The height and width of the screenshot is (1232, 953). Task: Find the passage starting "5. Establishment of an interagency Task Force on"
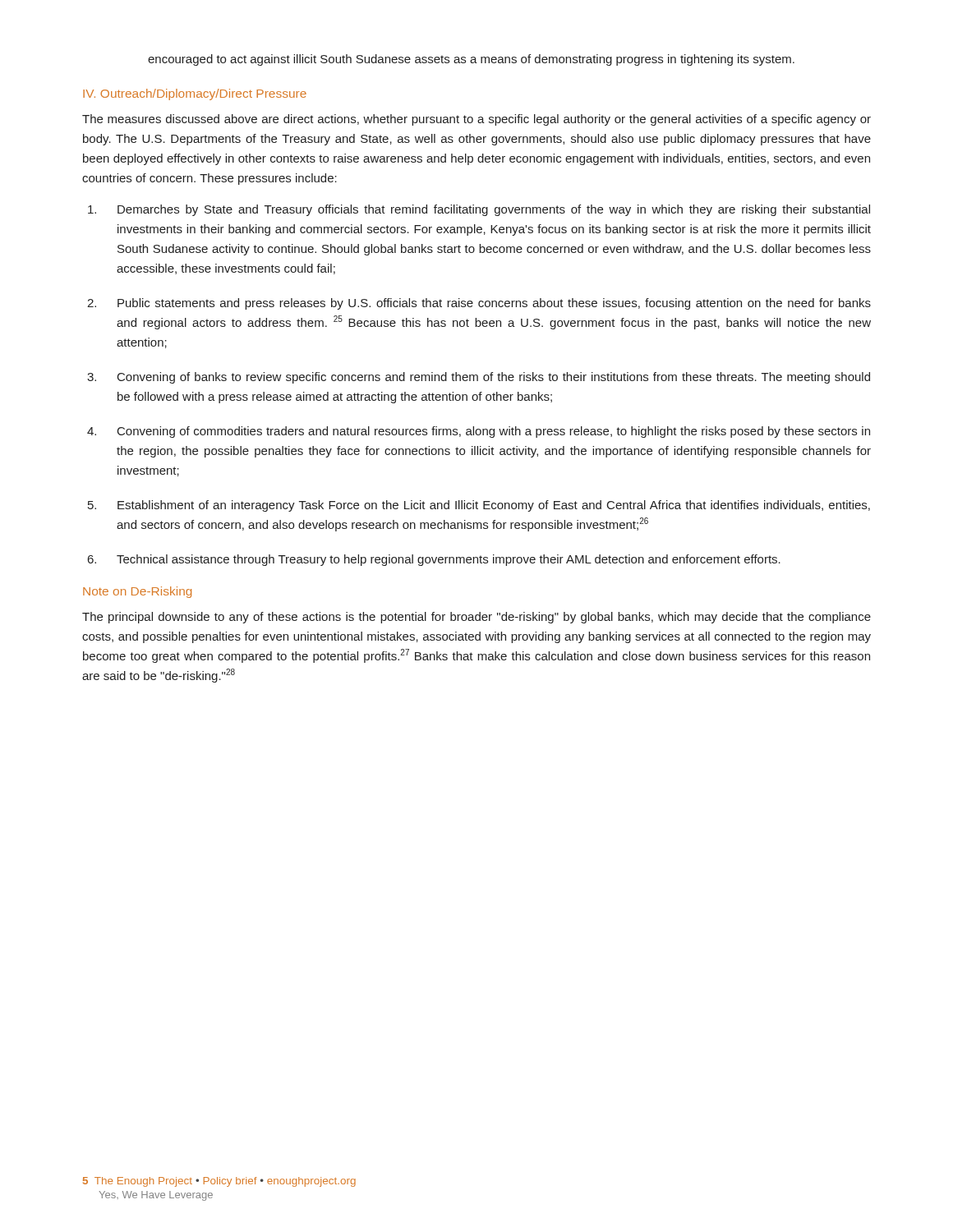click(476, 515)
